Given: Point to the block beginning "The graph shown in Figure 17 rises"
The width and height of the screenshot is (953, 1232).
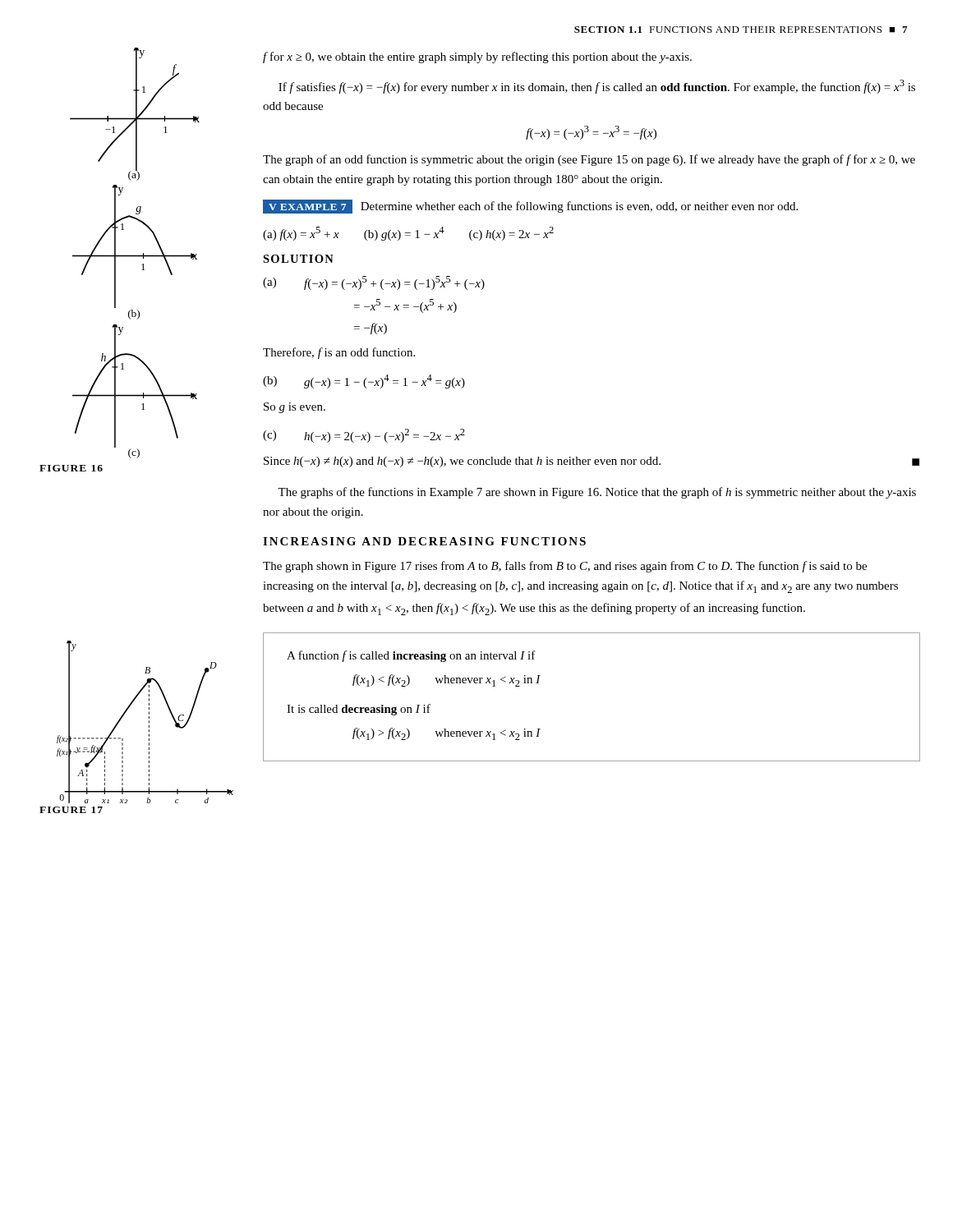Looking at the screenshot, I should pos(581,589).
